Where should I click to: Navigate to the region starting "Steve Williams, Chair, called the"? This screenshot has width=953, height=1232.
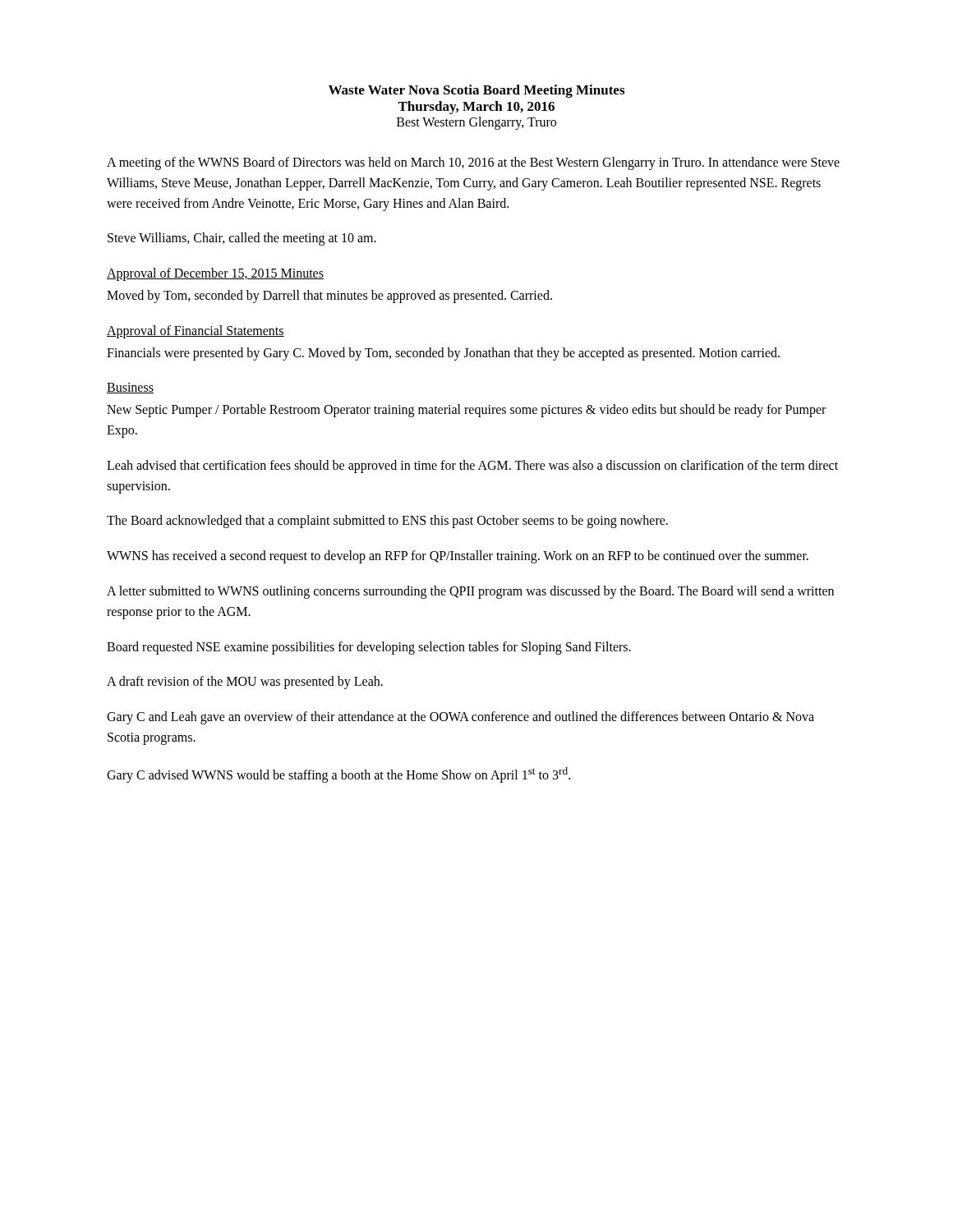point(242,238)
